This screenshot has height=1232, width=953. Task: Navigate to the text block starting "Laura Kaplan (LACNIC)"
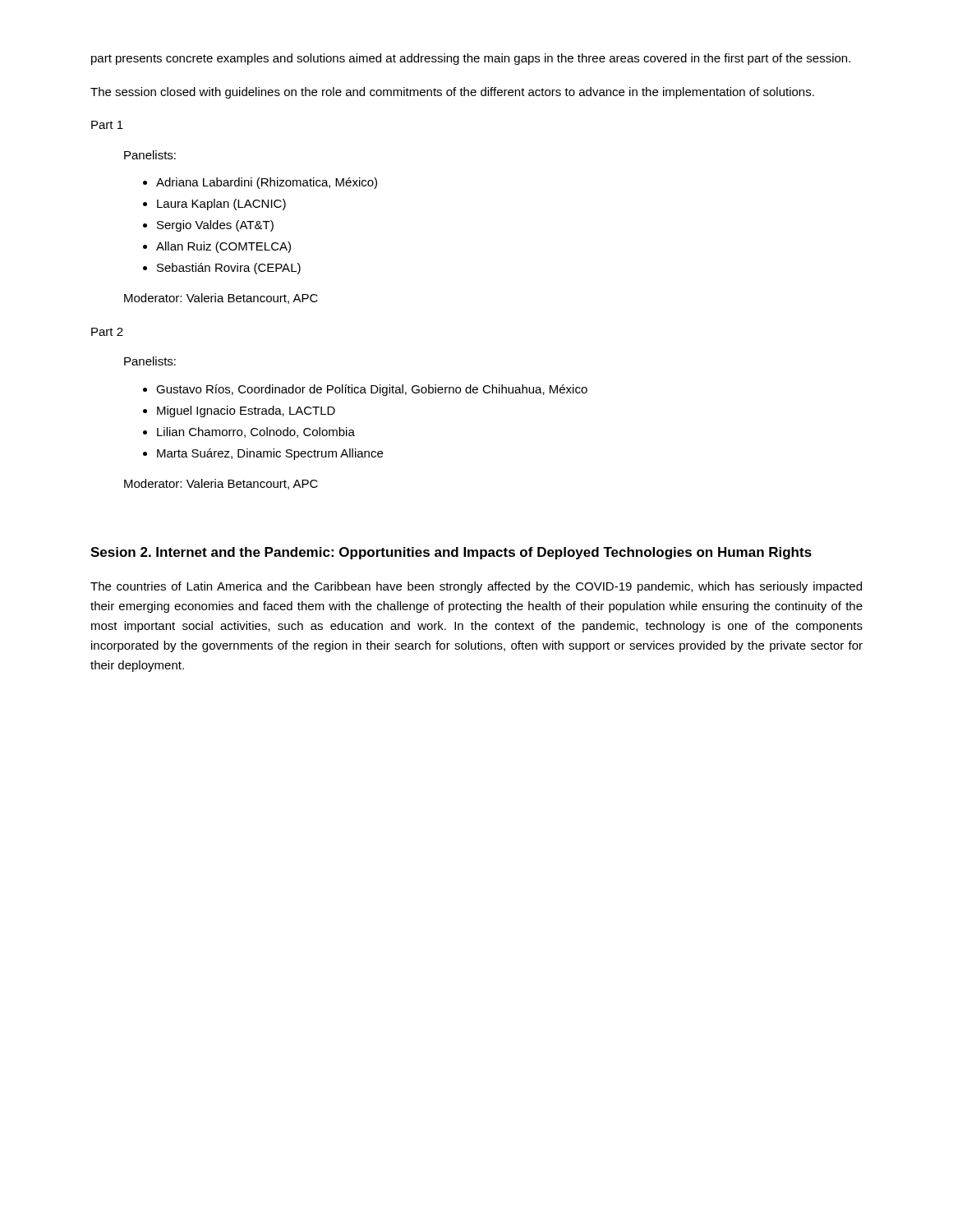coord(221,203)
